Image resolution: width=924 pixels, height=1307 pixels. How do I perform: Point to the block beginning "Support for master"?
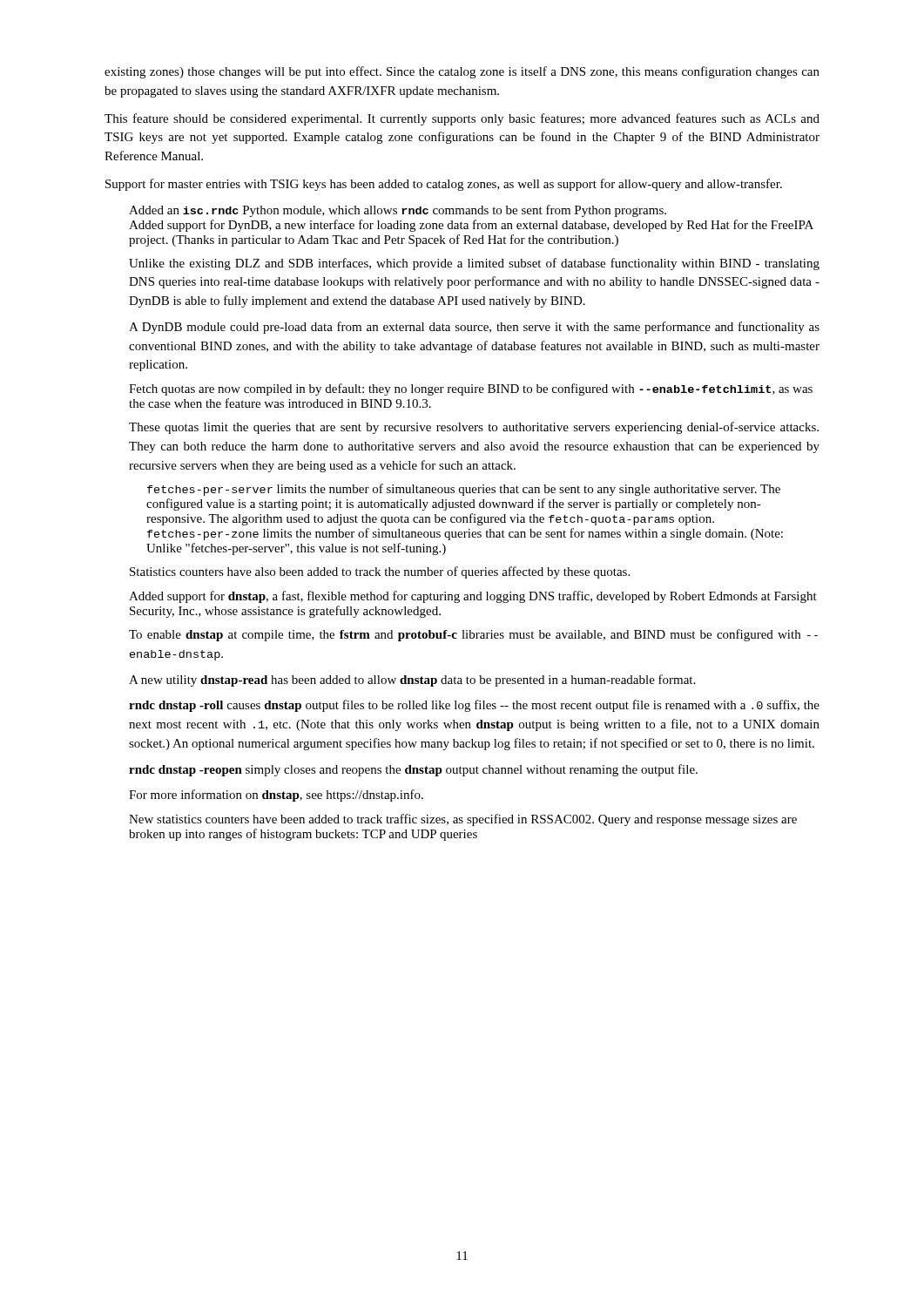coord(462,184)
